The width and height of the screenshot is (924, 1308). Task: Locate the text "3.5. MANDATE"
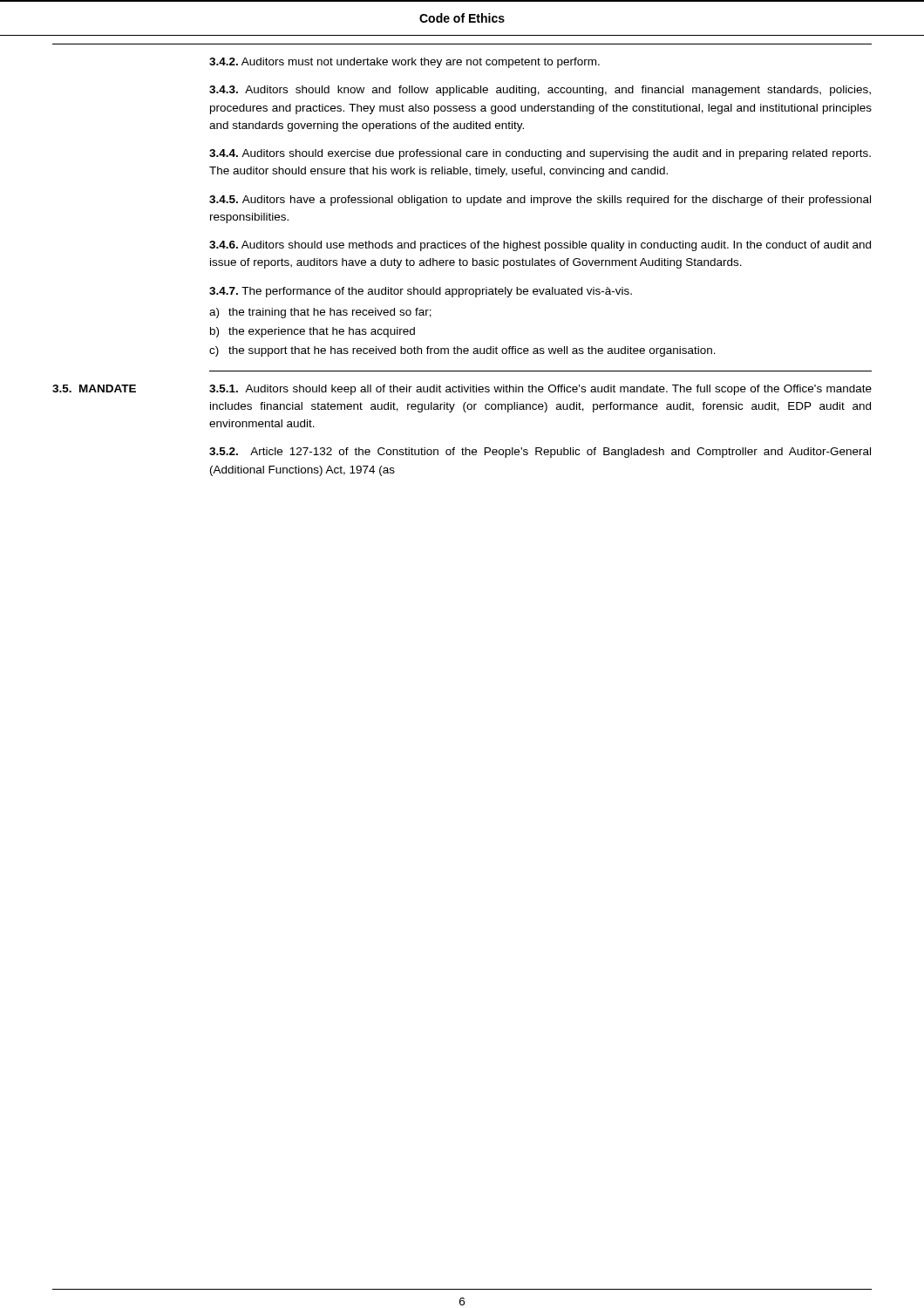click(x=94, y=388)
